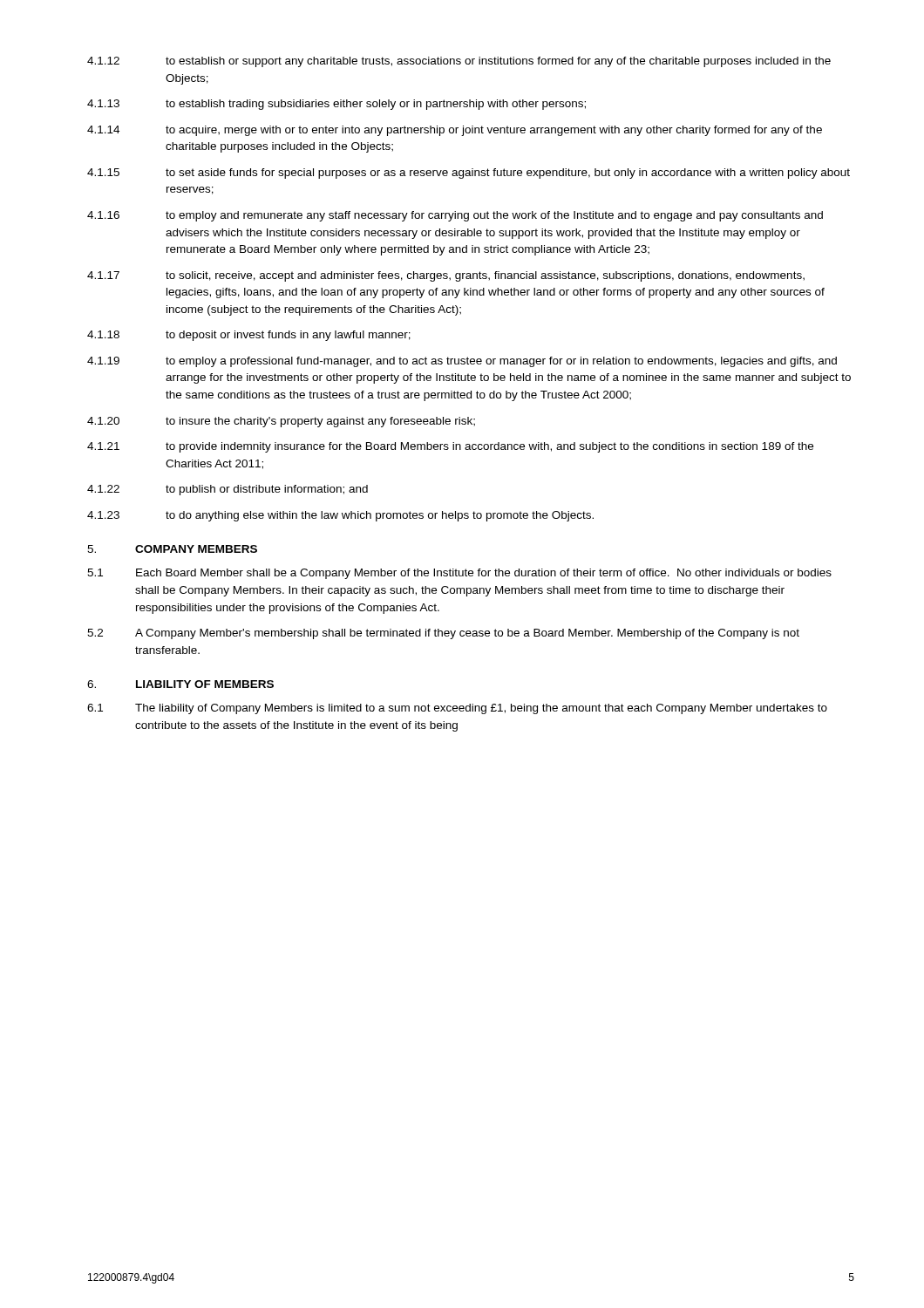Locate the block starting "6. LIABILITY OF MEMBERS"

180,684
